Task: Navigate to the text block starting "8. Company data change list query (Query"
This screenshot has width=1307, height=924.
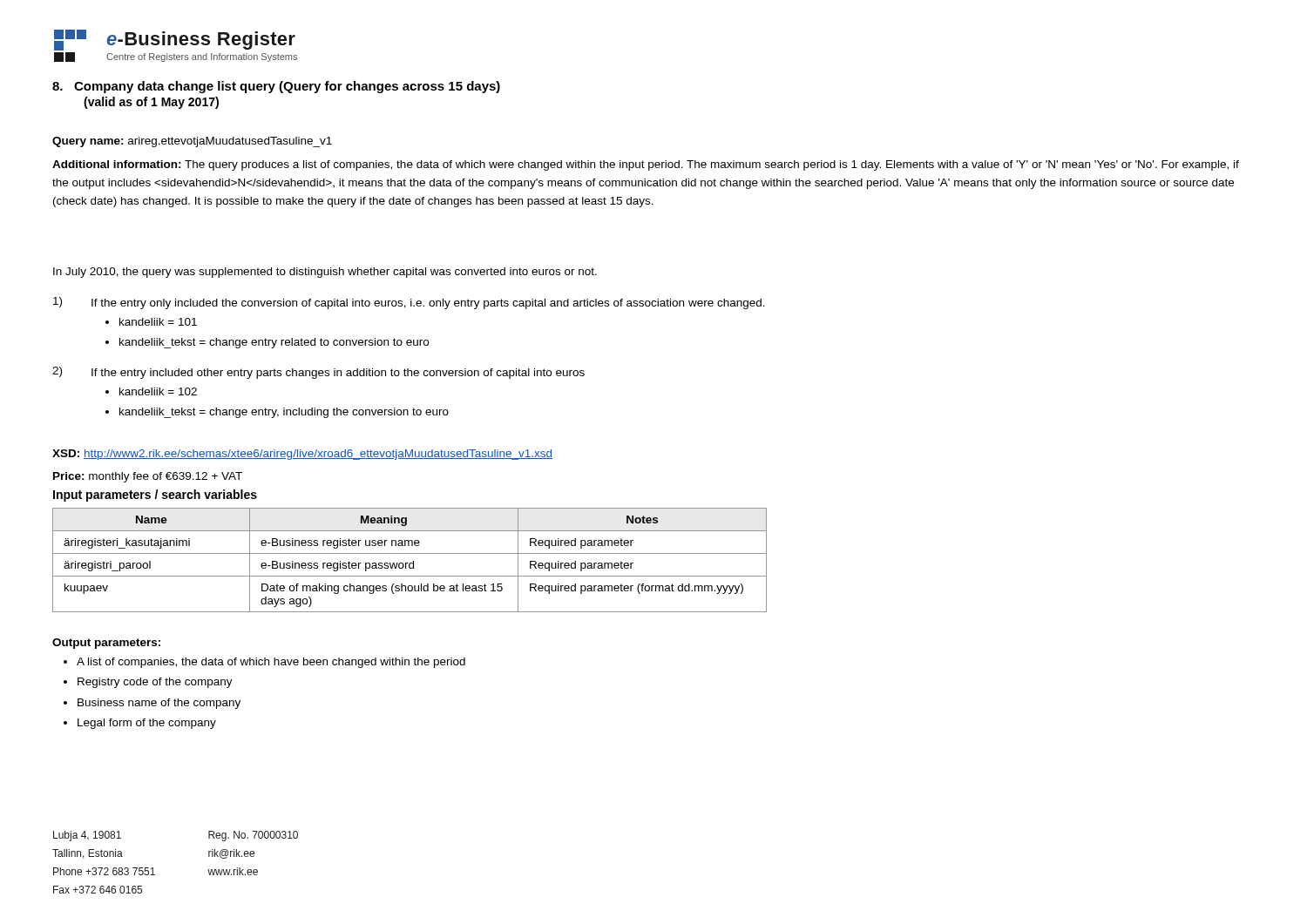Action: coord(276,86)
